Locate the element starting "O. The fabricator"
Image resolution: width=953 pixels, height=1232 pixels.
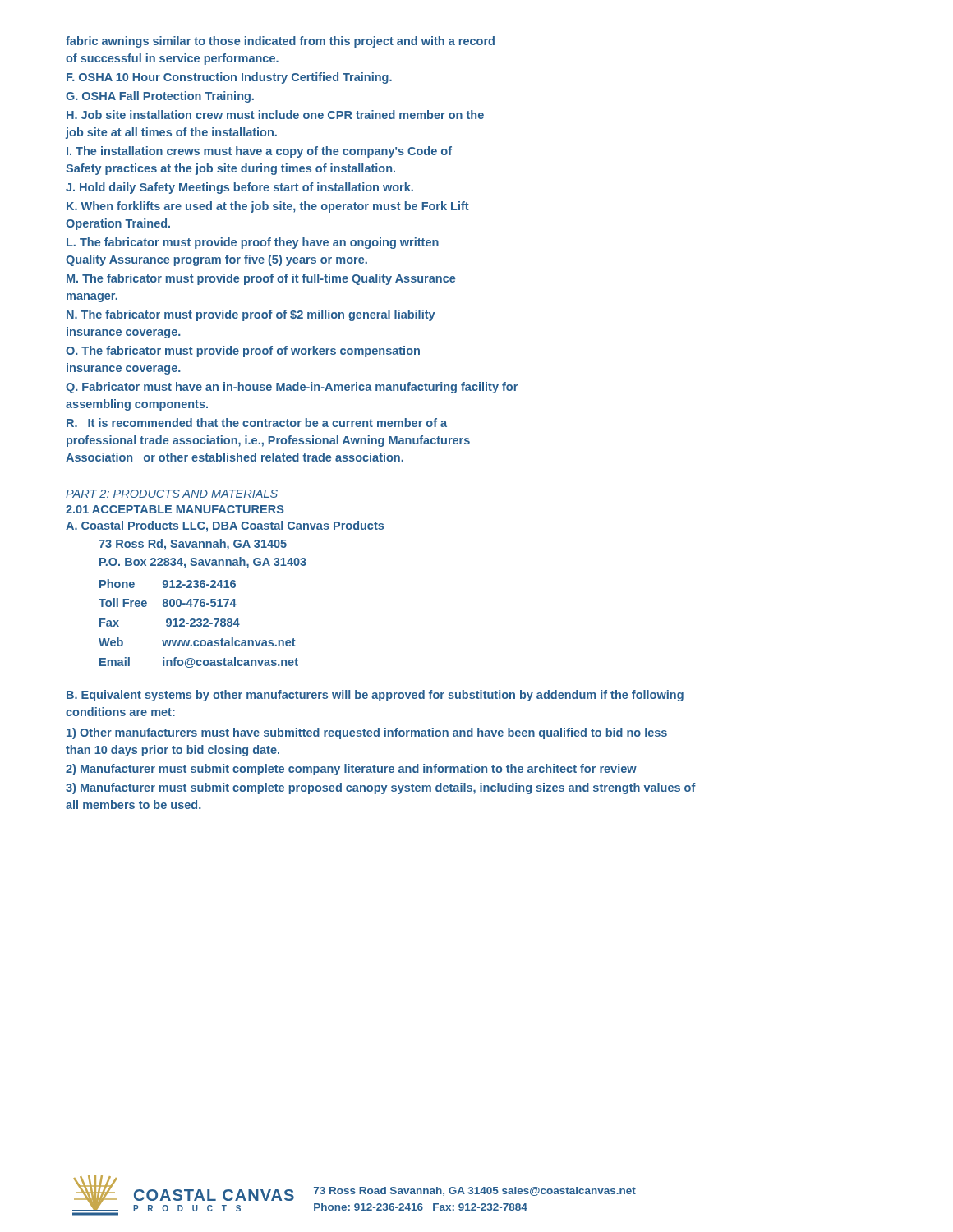[243, 360]
